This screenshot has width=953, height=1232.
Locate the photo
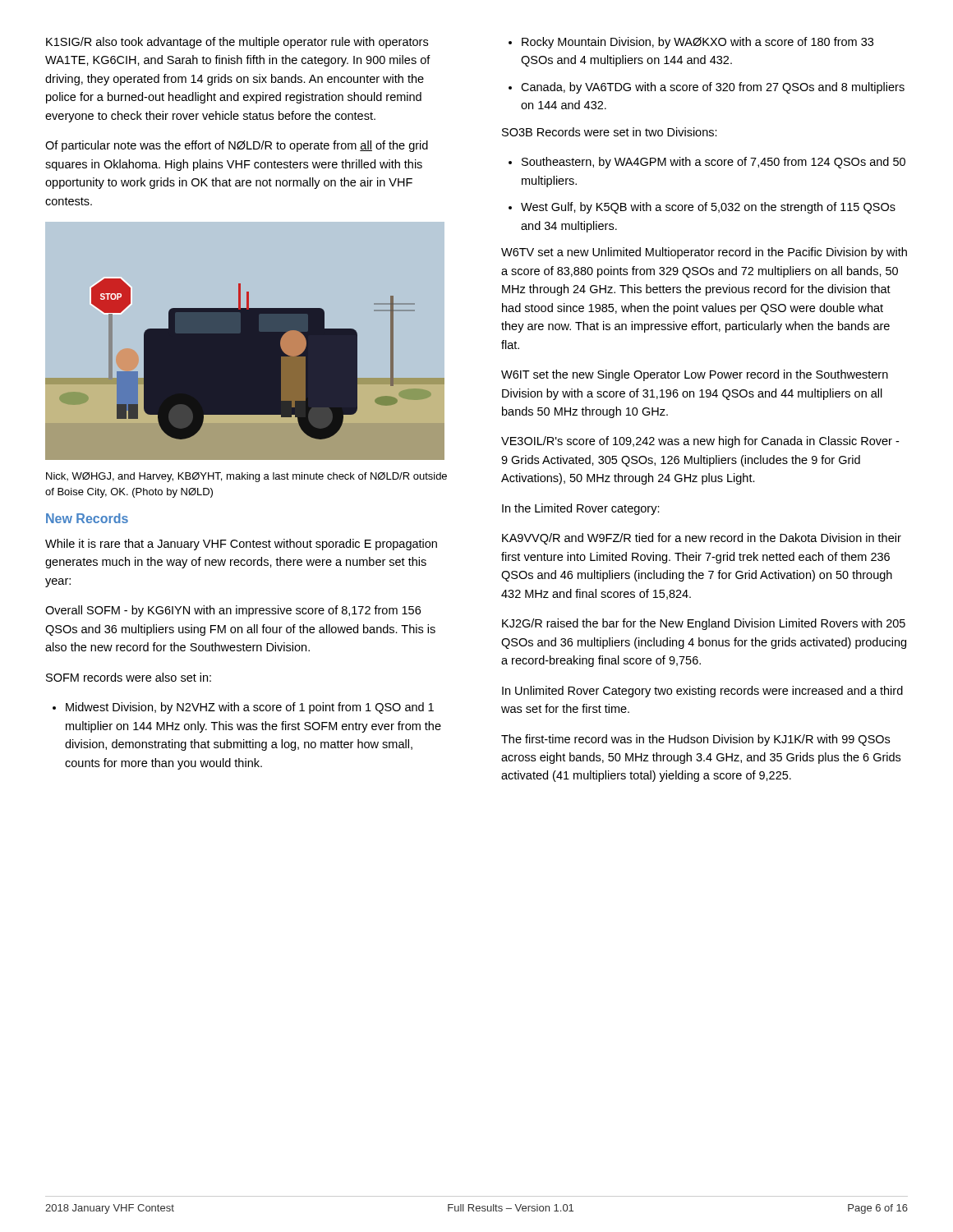coord(246,342)
